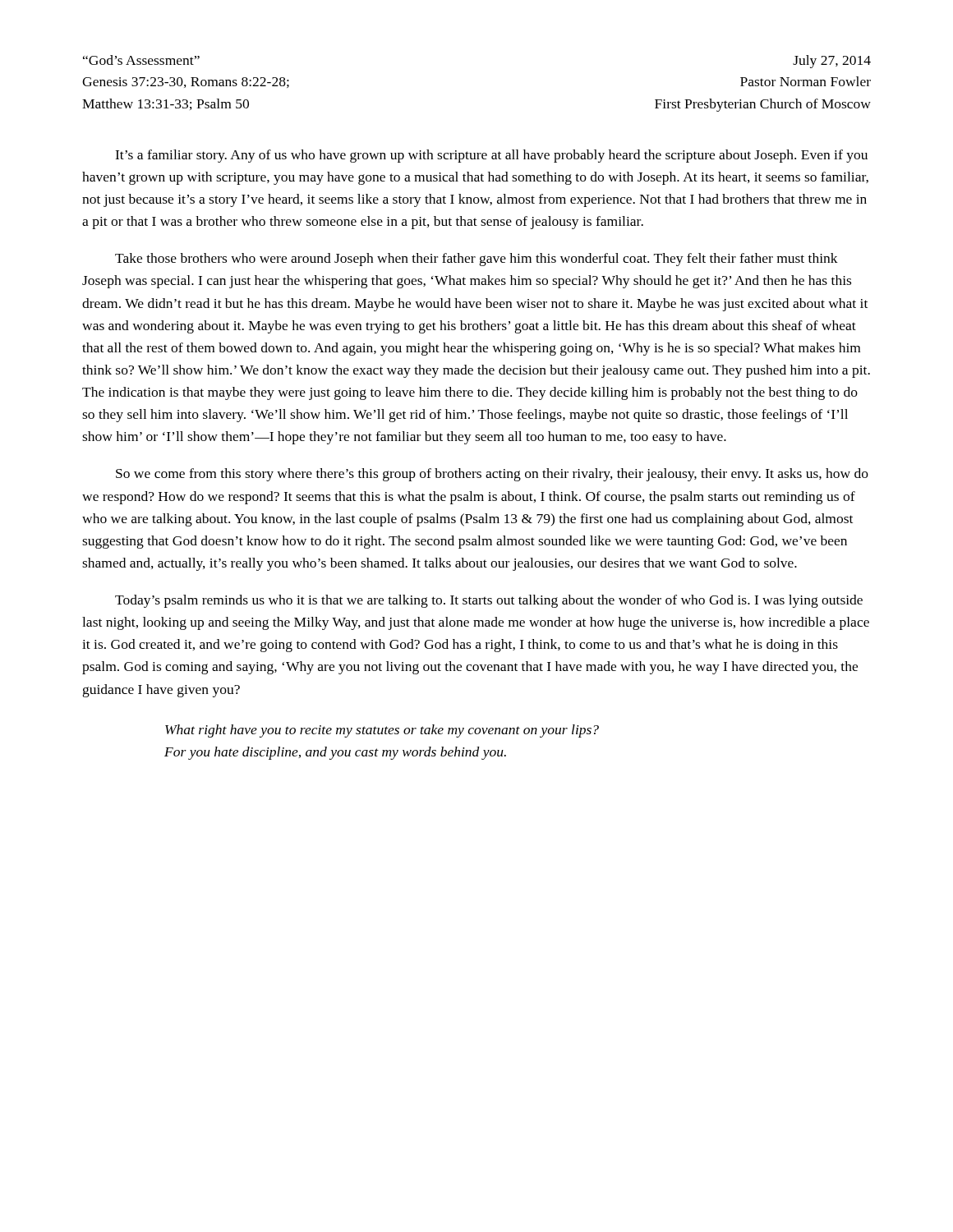Select the text block that says "Today’s psalm reminds us who it is that"
Image resolution: width=953 pixels, height=1232 pixels.
pyautogui.click(x=476, y=644)
